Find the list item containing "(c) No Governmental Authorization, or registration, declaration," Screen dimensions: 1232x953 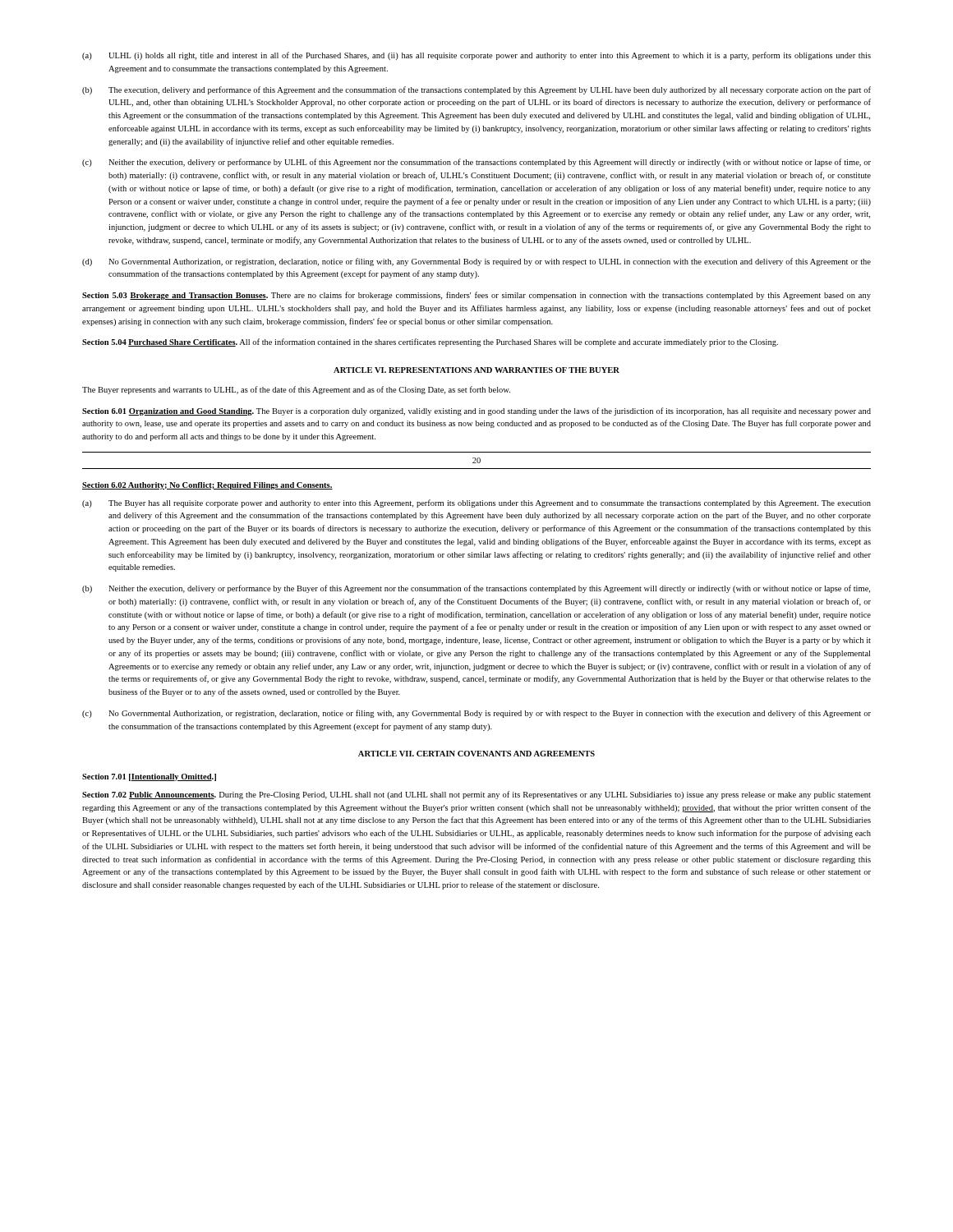[476, 720]
